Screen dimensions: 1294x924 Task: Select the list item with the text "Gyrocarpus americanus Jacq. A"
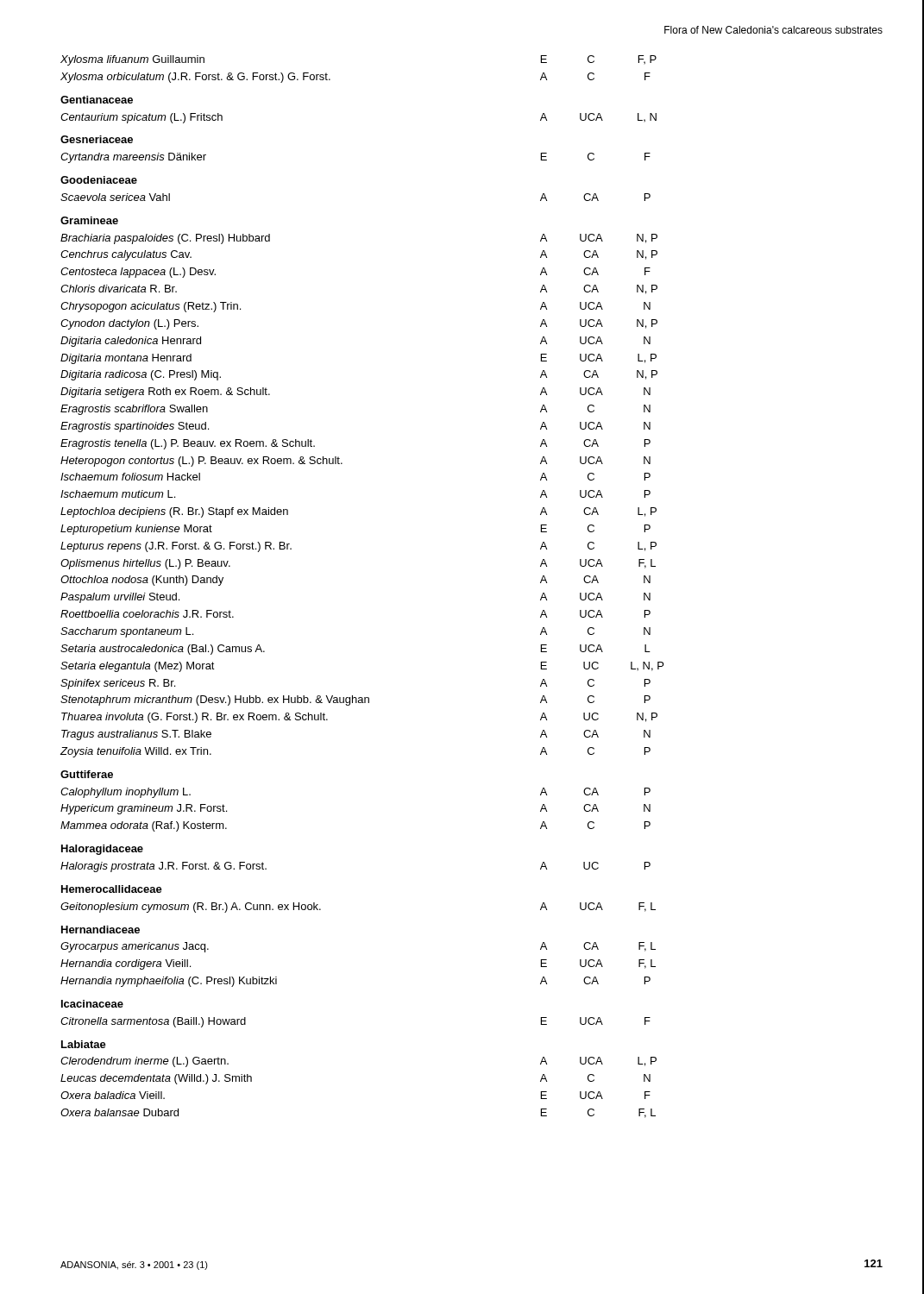(x=129, y=947)
